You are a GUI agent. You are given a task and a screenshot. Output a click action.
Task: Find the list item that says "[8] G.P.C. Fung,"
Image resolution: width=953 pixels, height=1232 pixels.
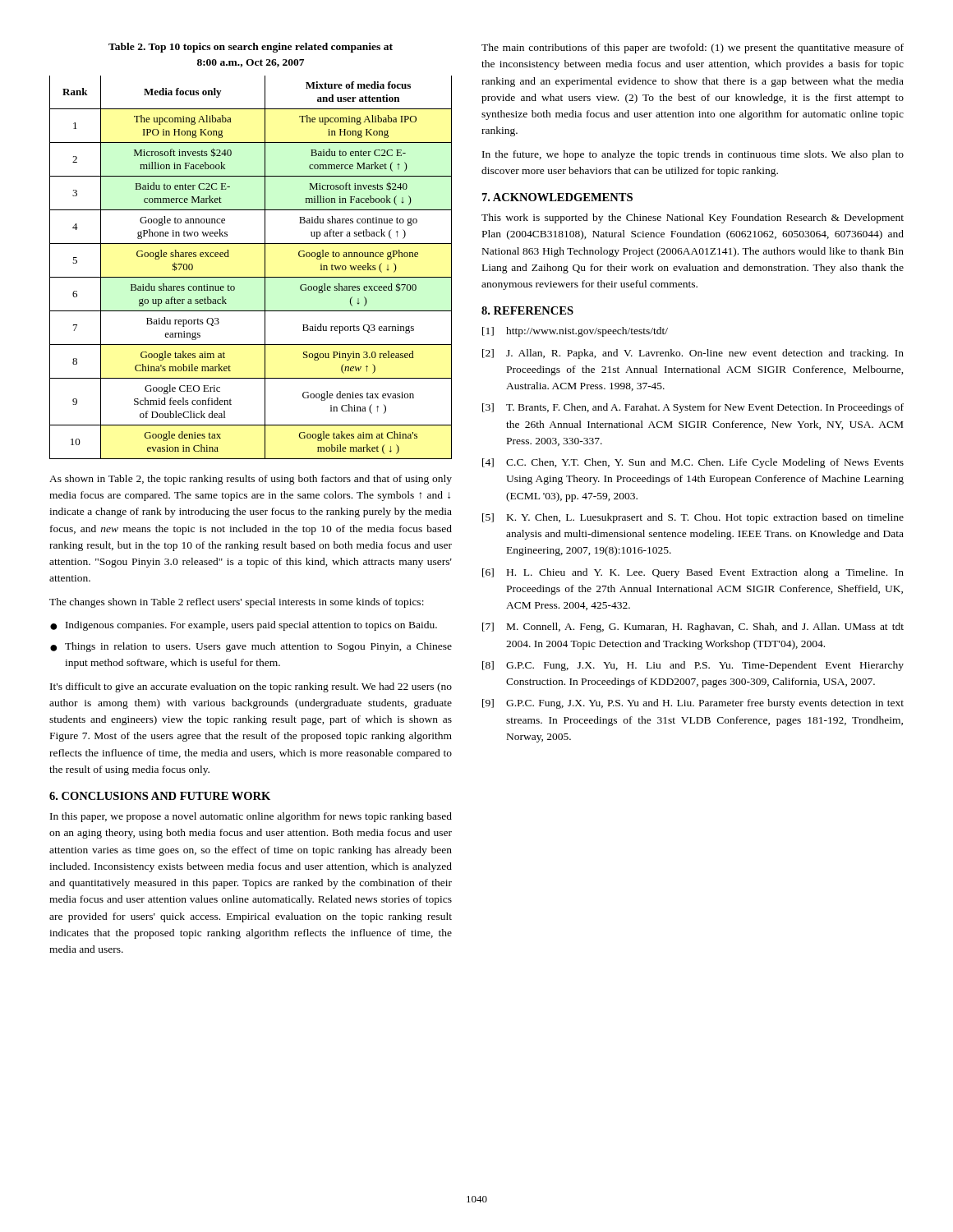pyautogui.click(x=693, y=674)
